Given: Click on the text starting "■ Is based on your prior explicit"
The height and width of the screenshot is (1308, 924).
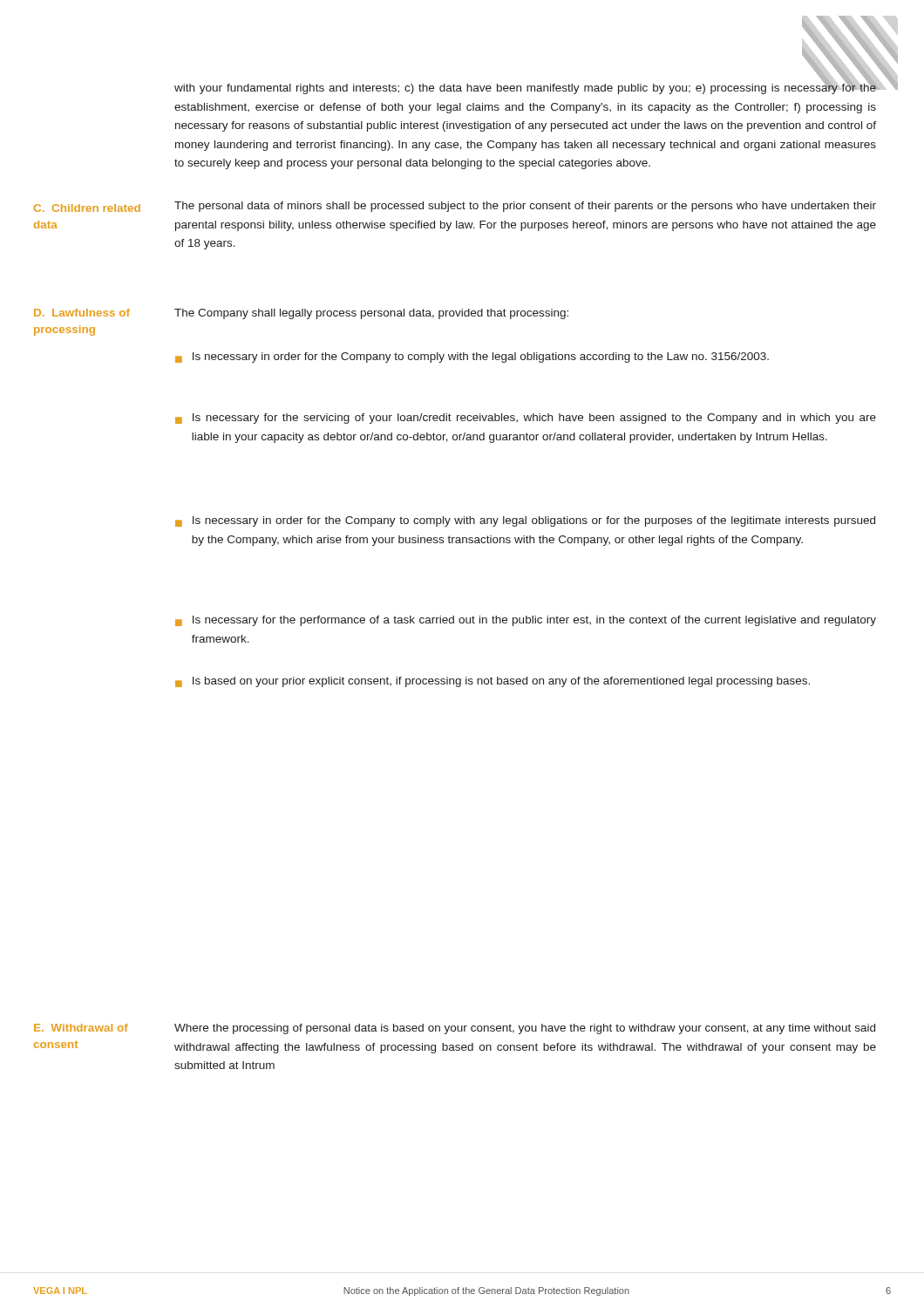Looking at the screenshot, I should pyautogui.click(x=525, y=683).
